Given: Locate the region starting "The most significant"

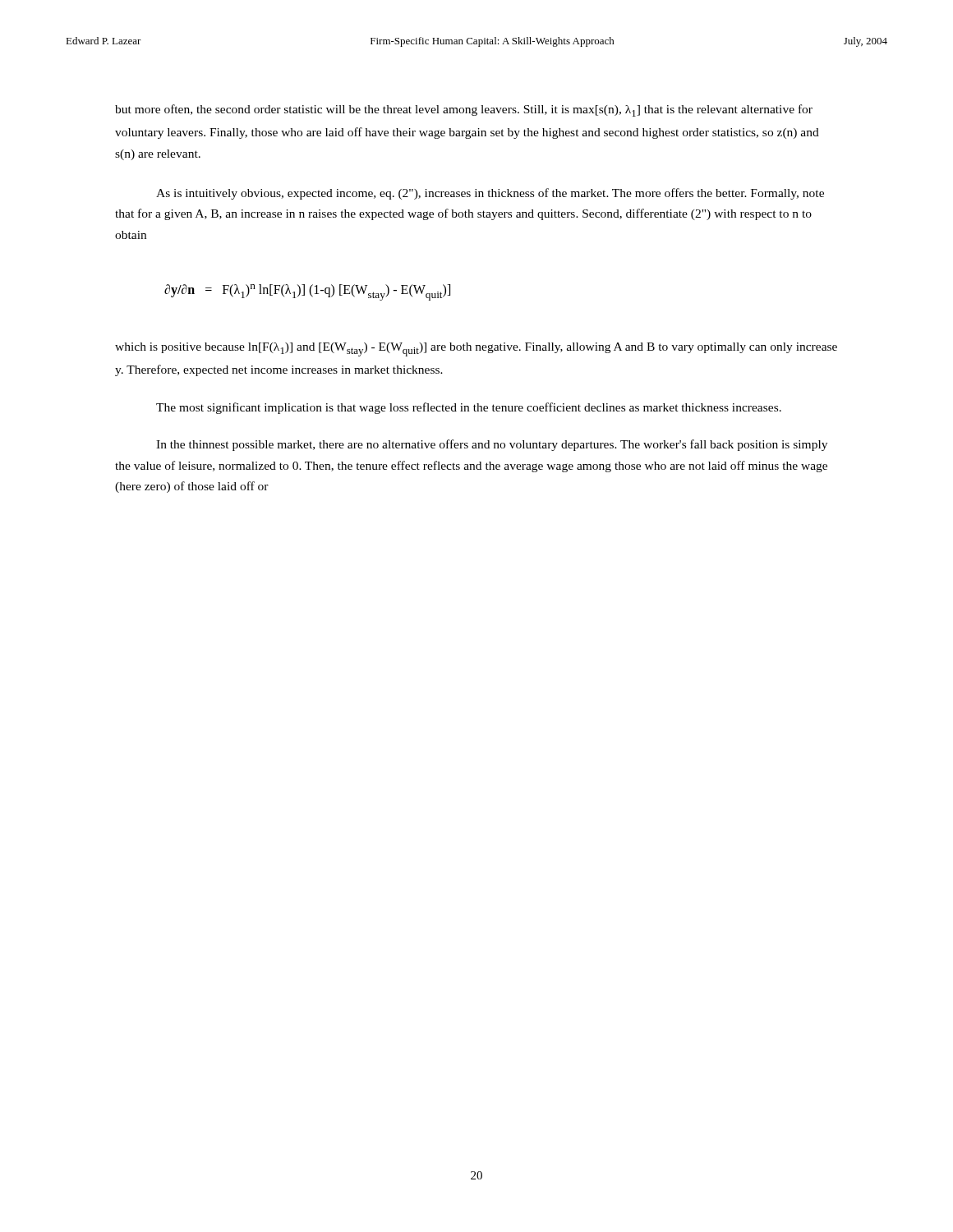Looking at the screenshot, I should click(x=469, y=407).
